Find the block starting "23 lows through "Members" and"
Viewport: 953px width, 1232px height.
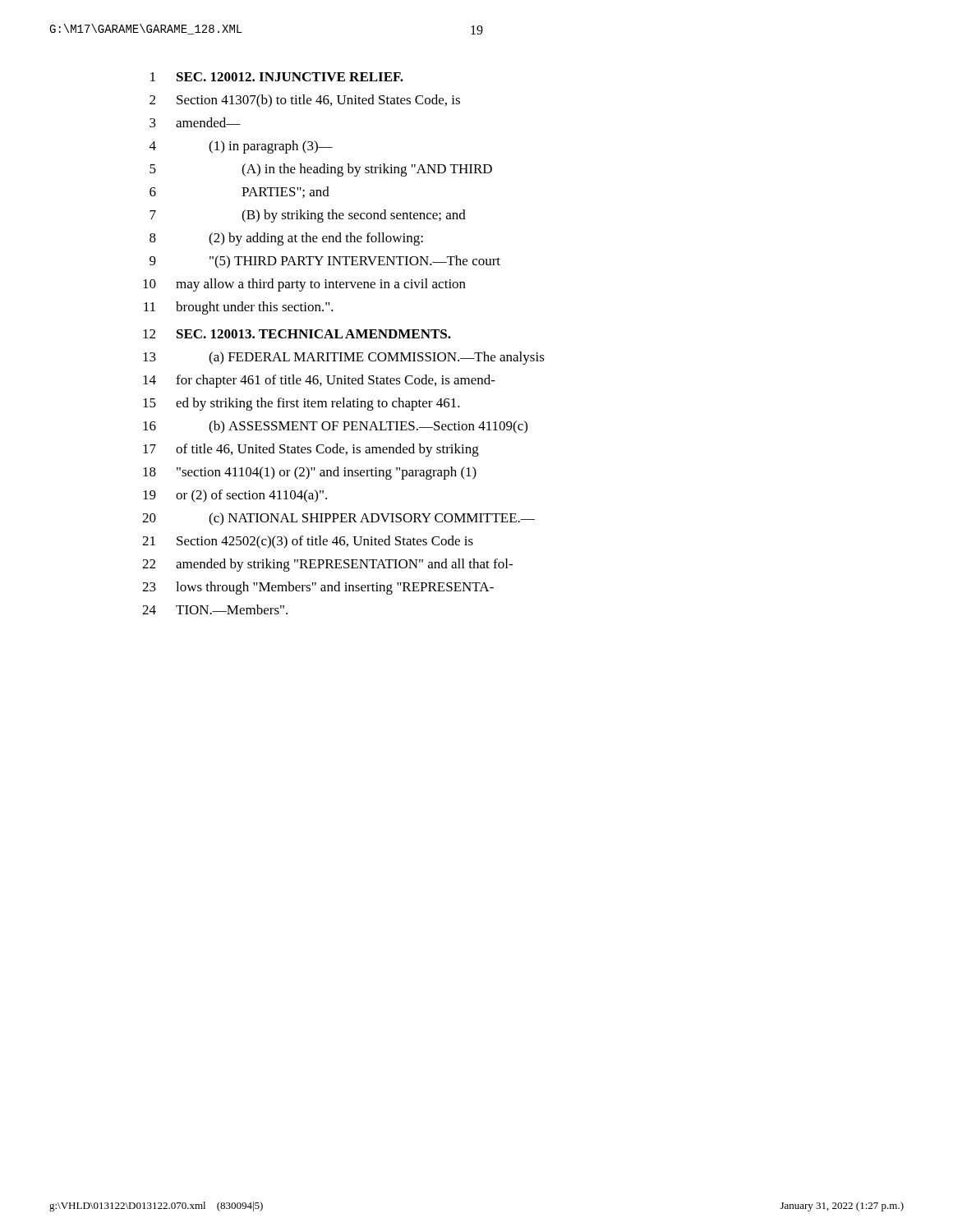click(x=497, y=587)
